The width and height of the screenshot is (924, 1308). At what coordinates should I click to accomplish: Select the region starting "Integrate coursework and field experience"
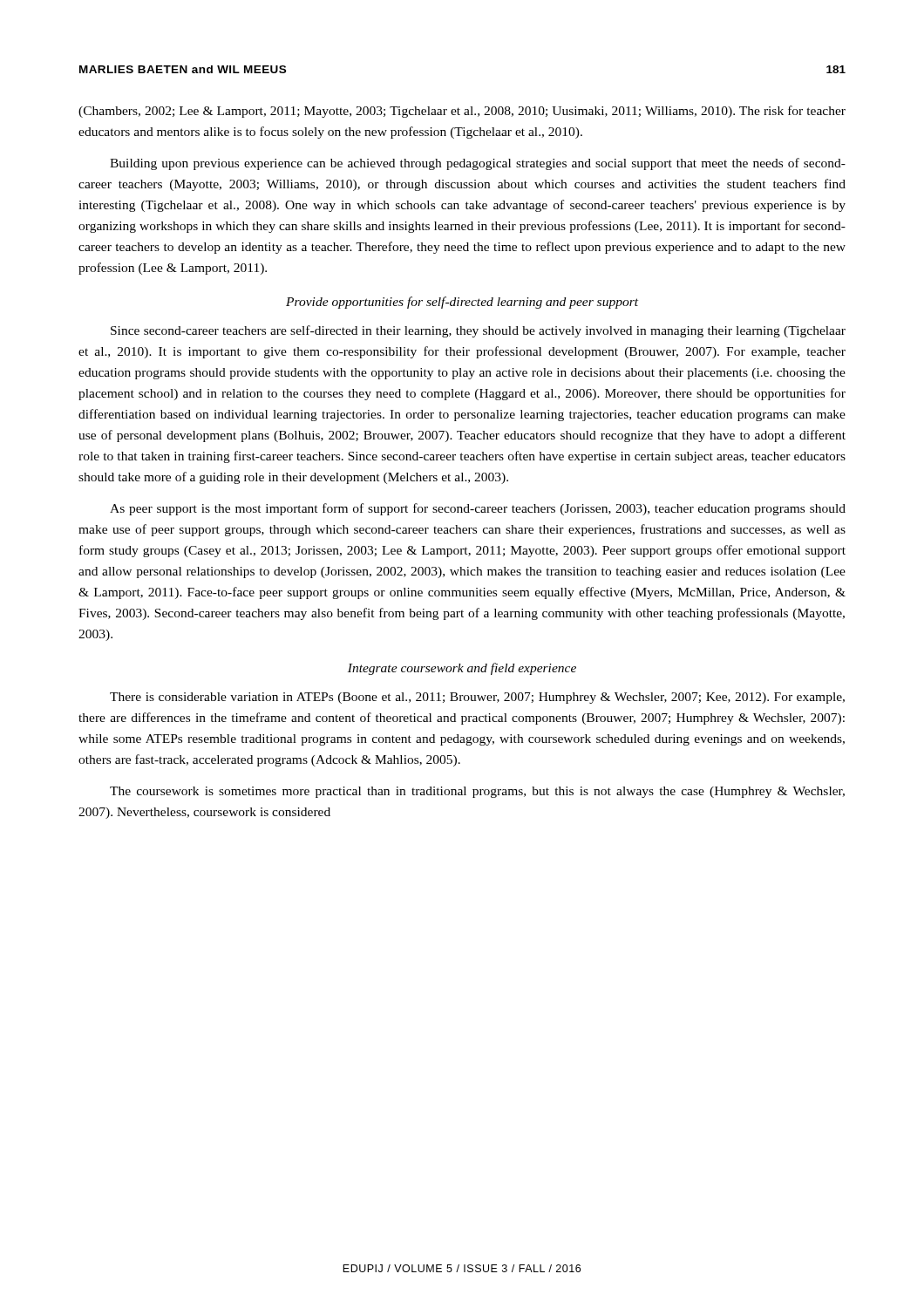point(462,668)
